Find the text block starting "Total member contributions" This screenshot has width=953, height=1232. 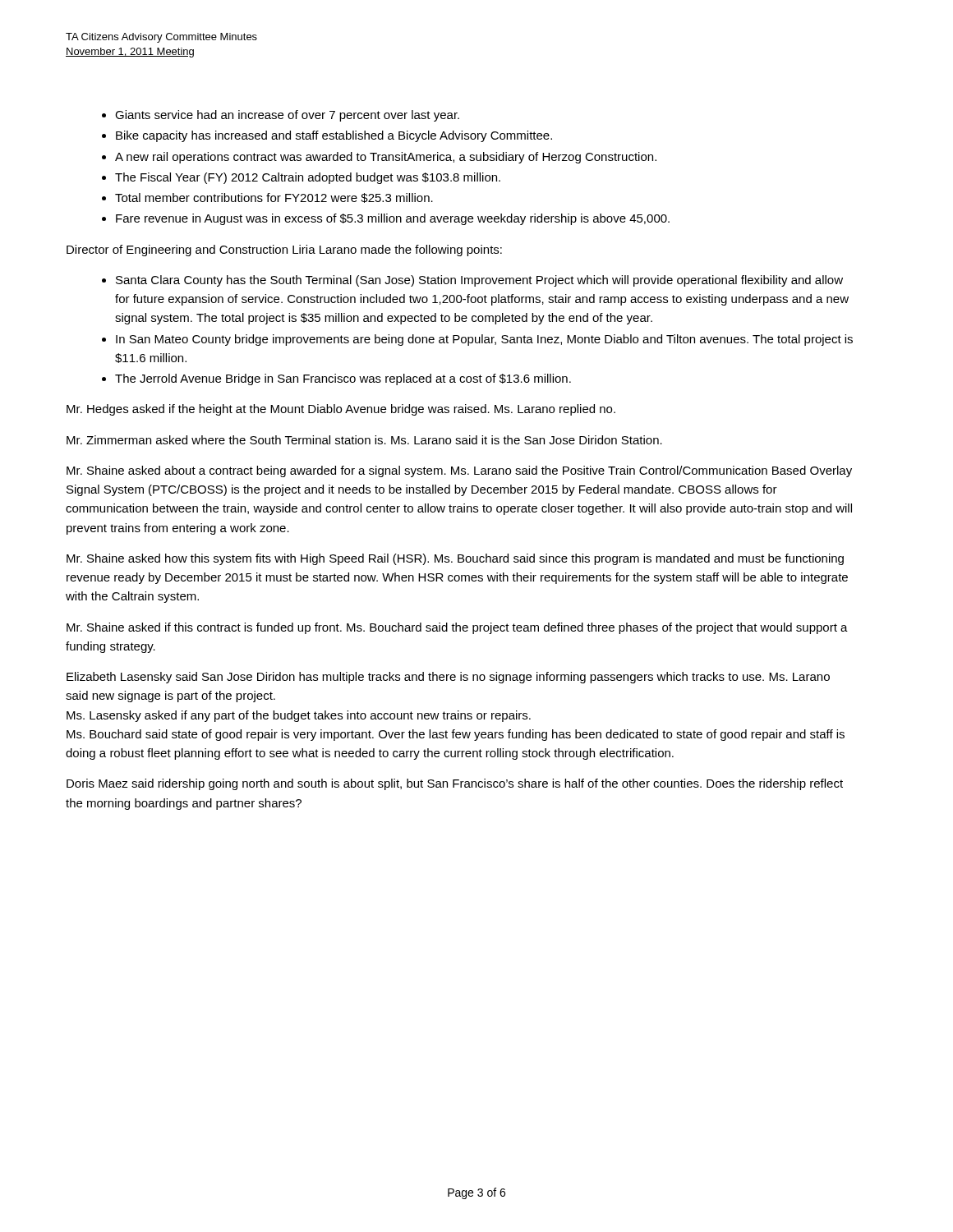pyautogui.click(x=274, y=198)
